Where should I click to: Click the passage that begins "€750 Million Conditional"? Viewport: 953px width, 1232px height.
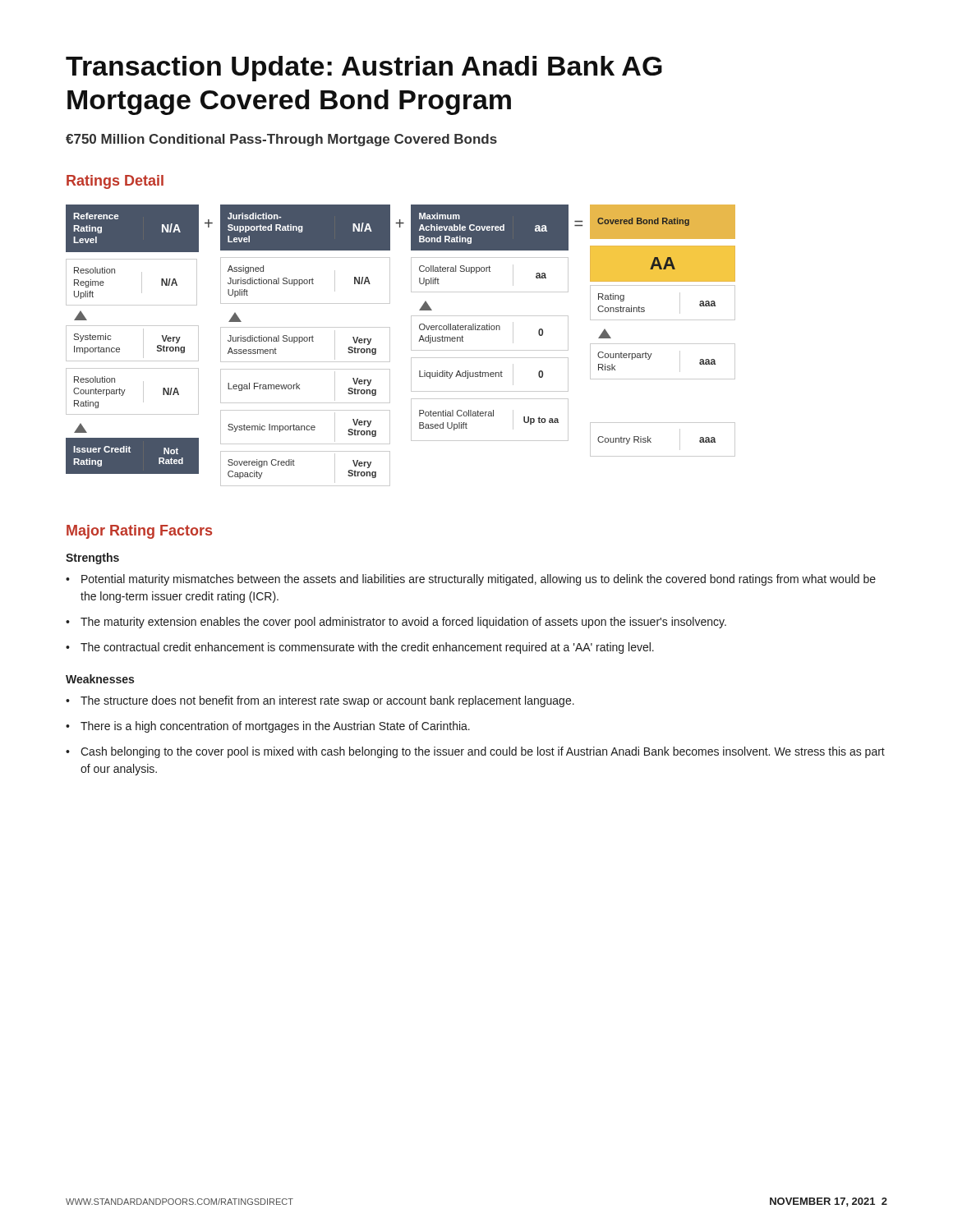click(x=281, y=139)
